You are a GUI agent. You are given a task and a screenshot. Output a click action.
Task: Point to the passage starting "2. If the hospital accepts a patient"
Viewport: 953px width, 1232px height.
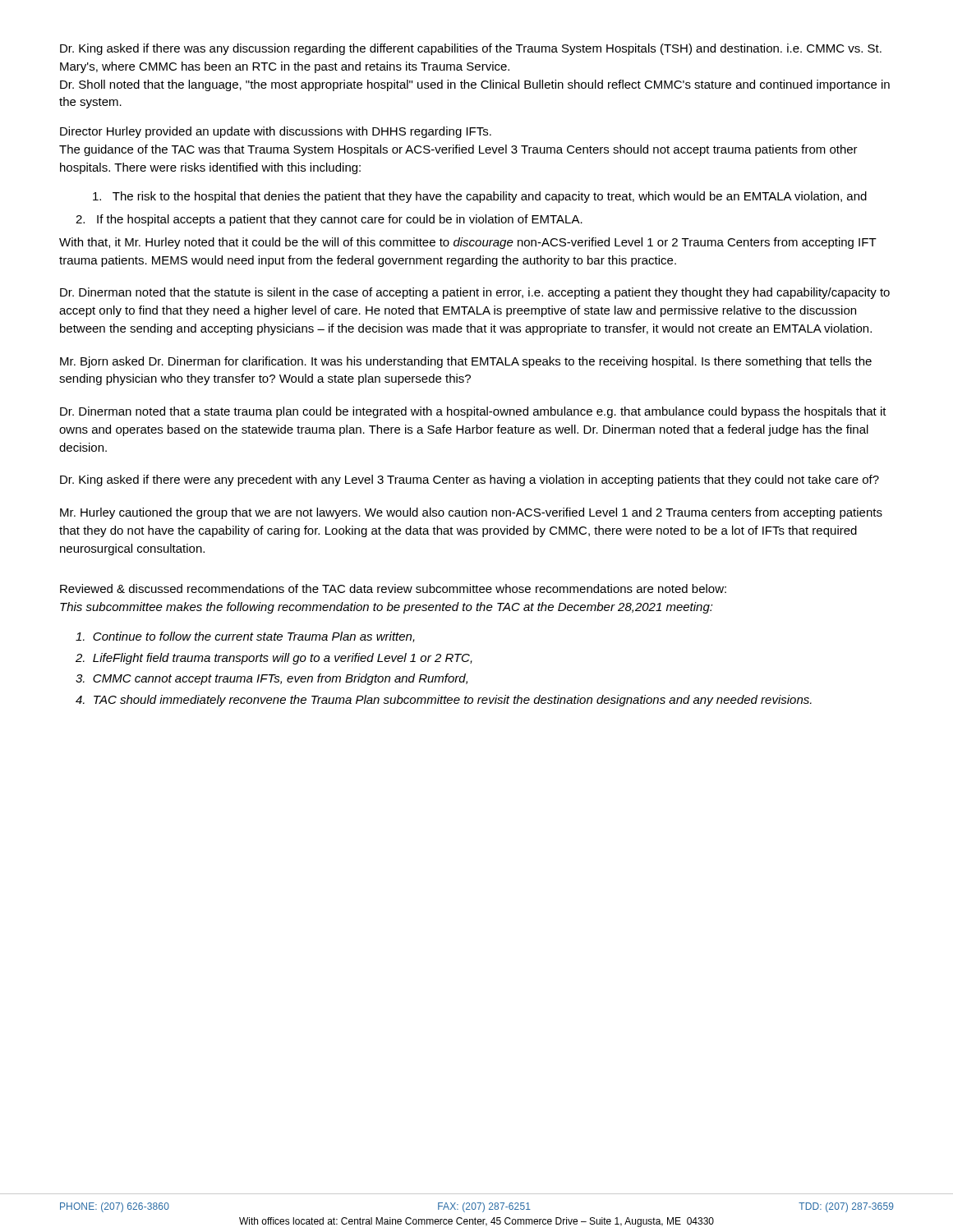329,219
